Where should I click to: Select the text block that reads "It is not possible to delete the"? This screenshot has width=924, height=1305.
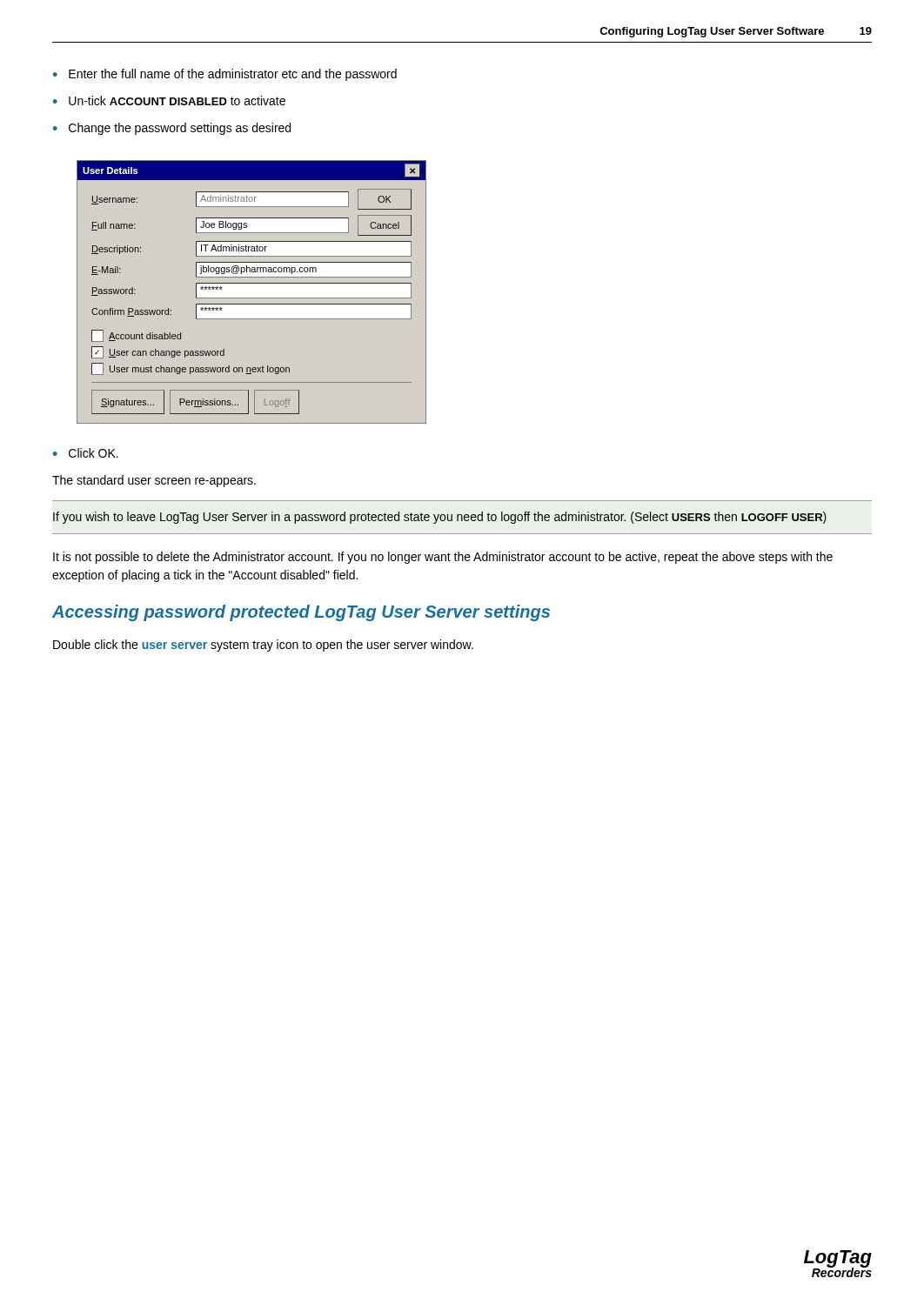pos(443,566)
